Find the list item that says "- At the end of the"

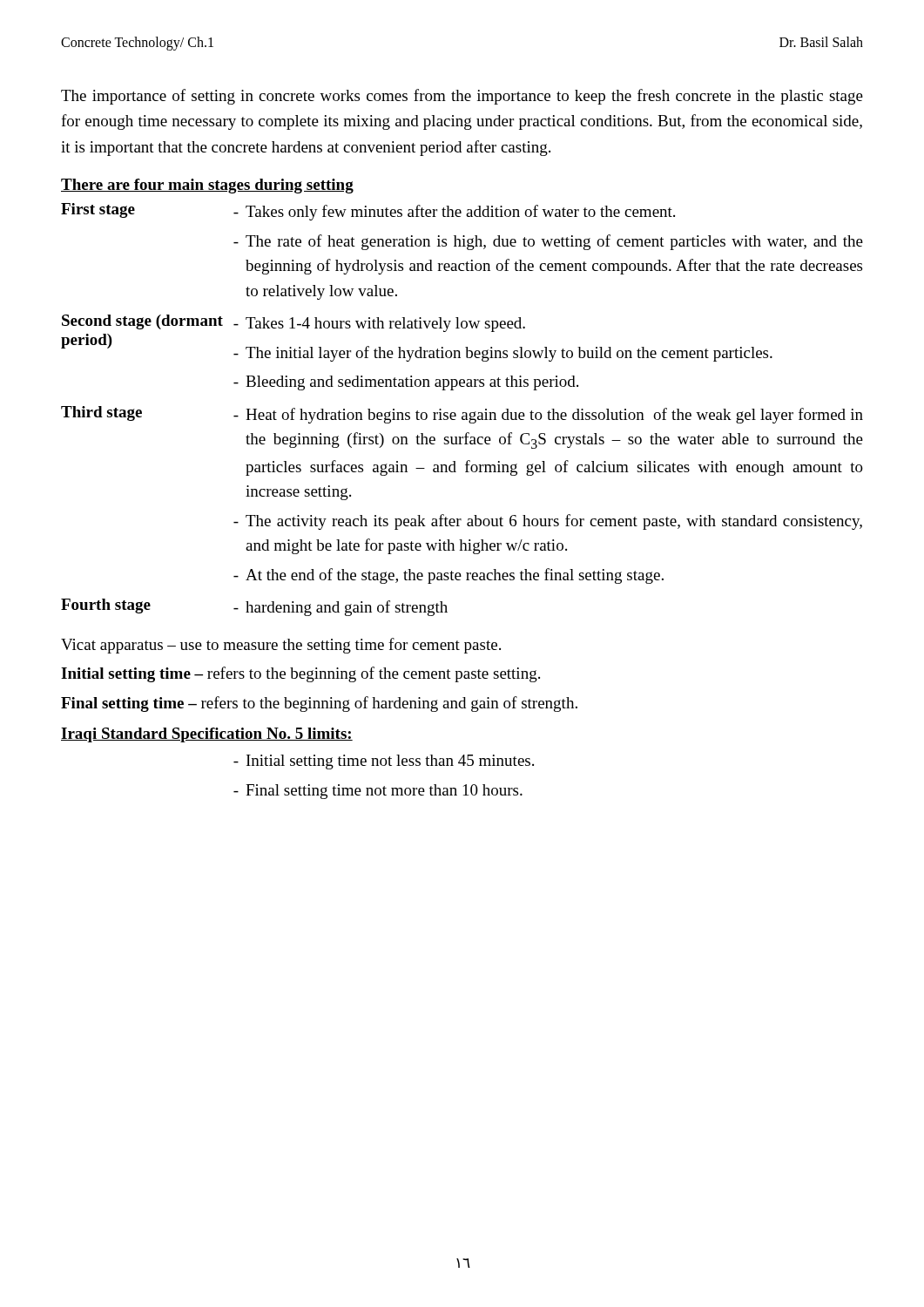(545, 575)
